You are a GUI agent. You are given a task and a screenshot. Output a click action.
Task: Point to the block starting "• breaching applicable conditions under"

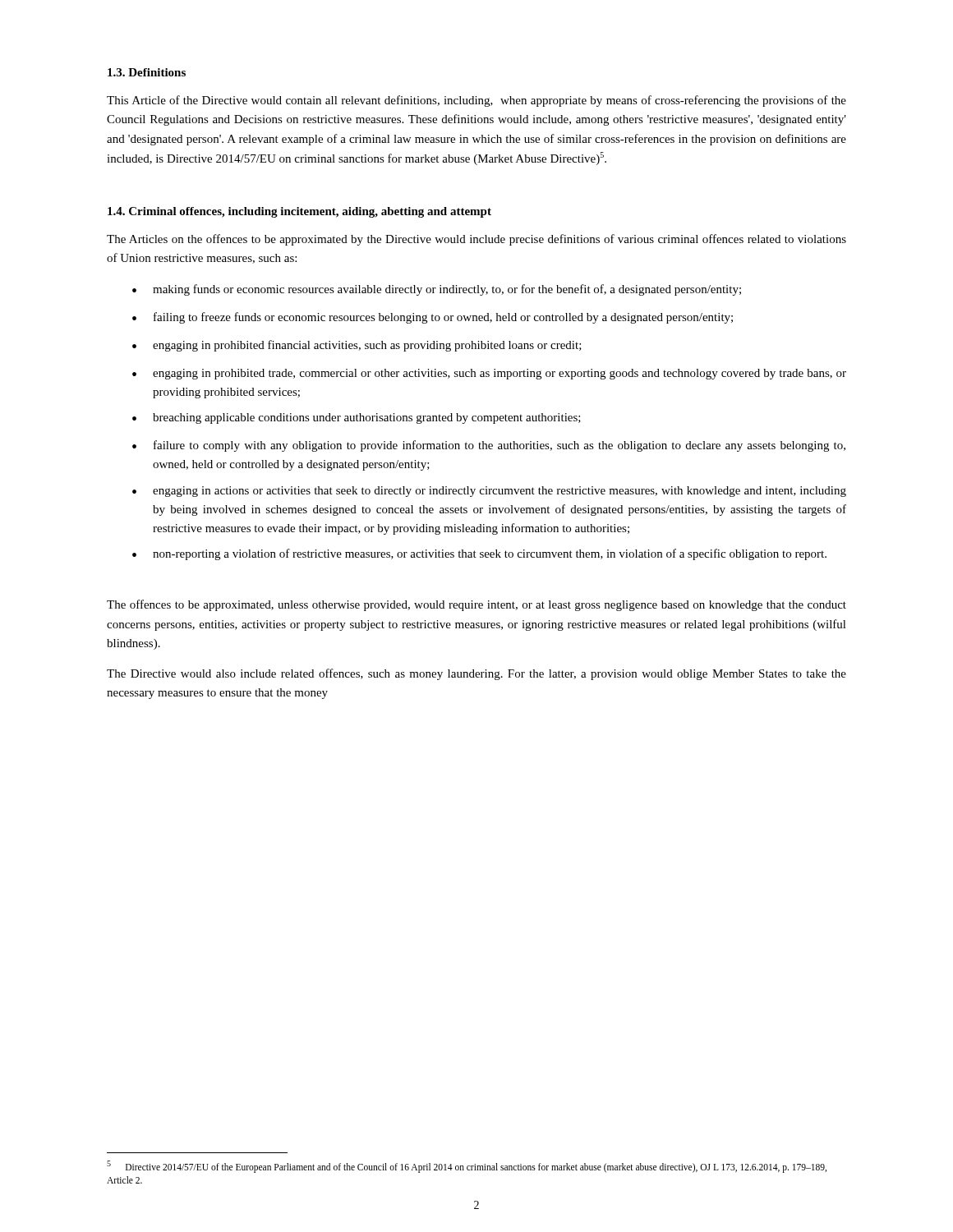click(x=489, y=419)
